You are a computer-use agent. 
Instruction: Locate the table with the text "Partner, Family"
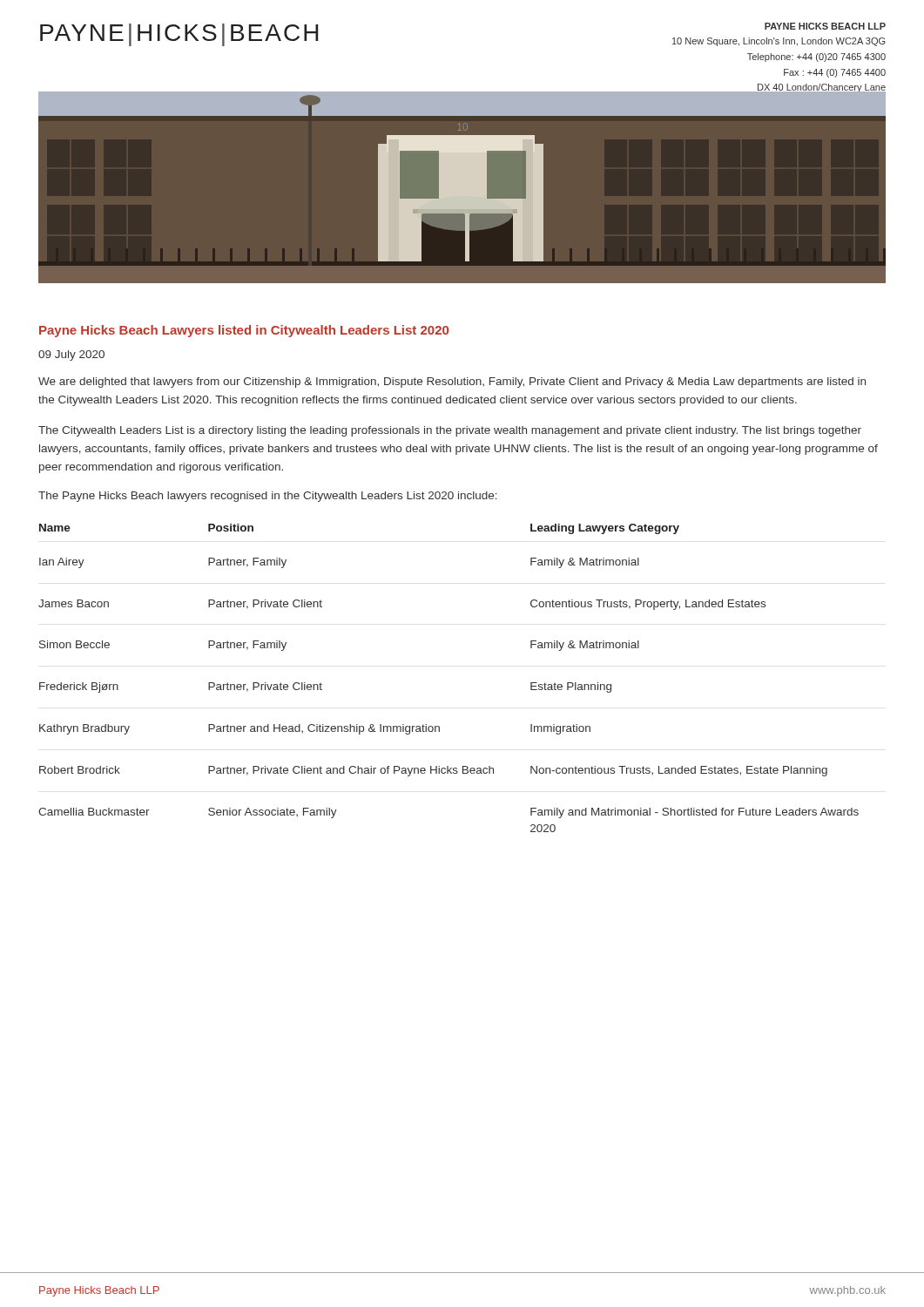462,682
